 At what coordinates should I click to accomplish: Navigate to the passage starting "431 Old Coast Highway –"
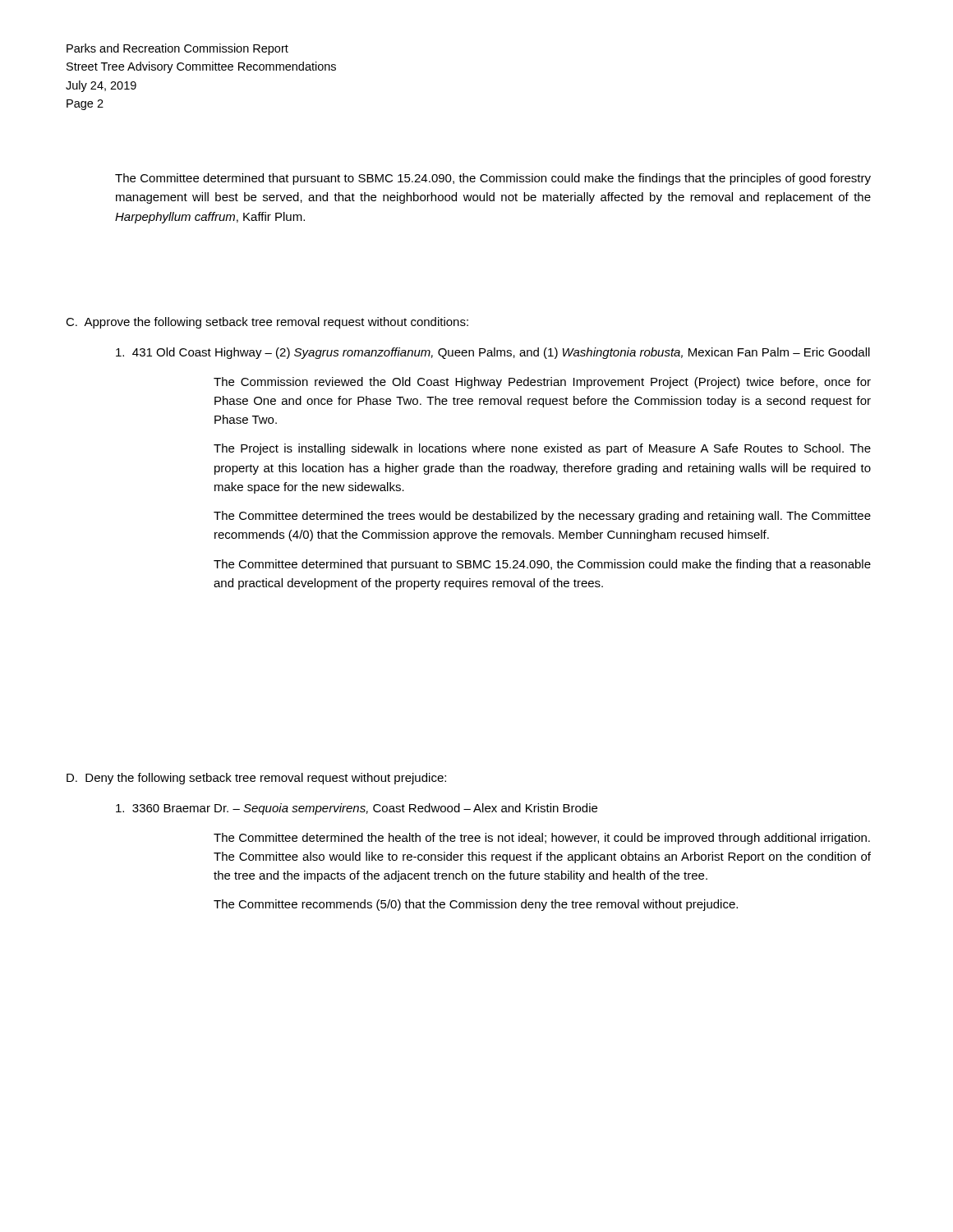[493, 352]
